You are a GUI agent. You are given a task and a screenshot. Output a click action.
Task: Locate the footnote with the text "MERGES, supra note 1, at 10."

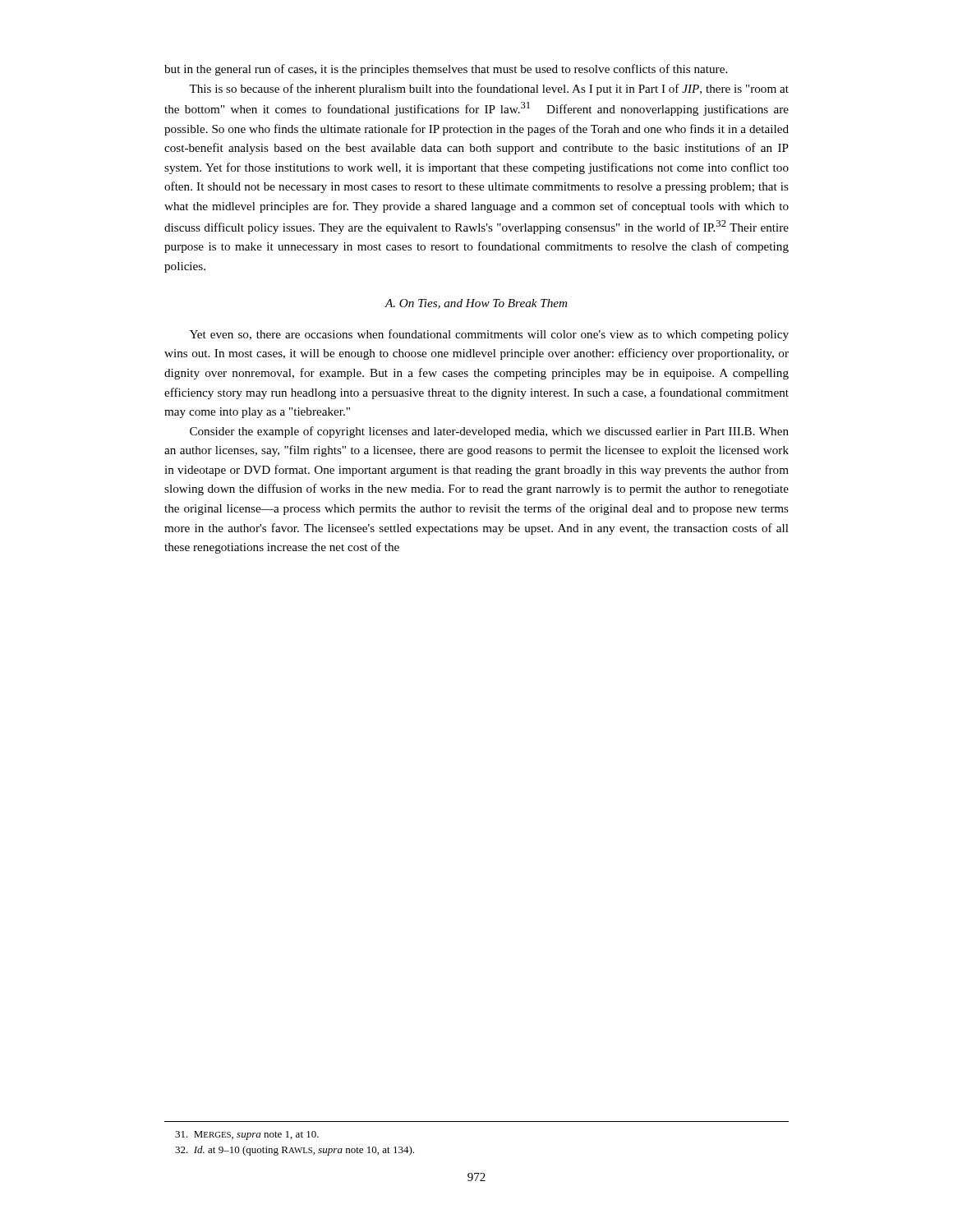[x=247, y=1135]
